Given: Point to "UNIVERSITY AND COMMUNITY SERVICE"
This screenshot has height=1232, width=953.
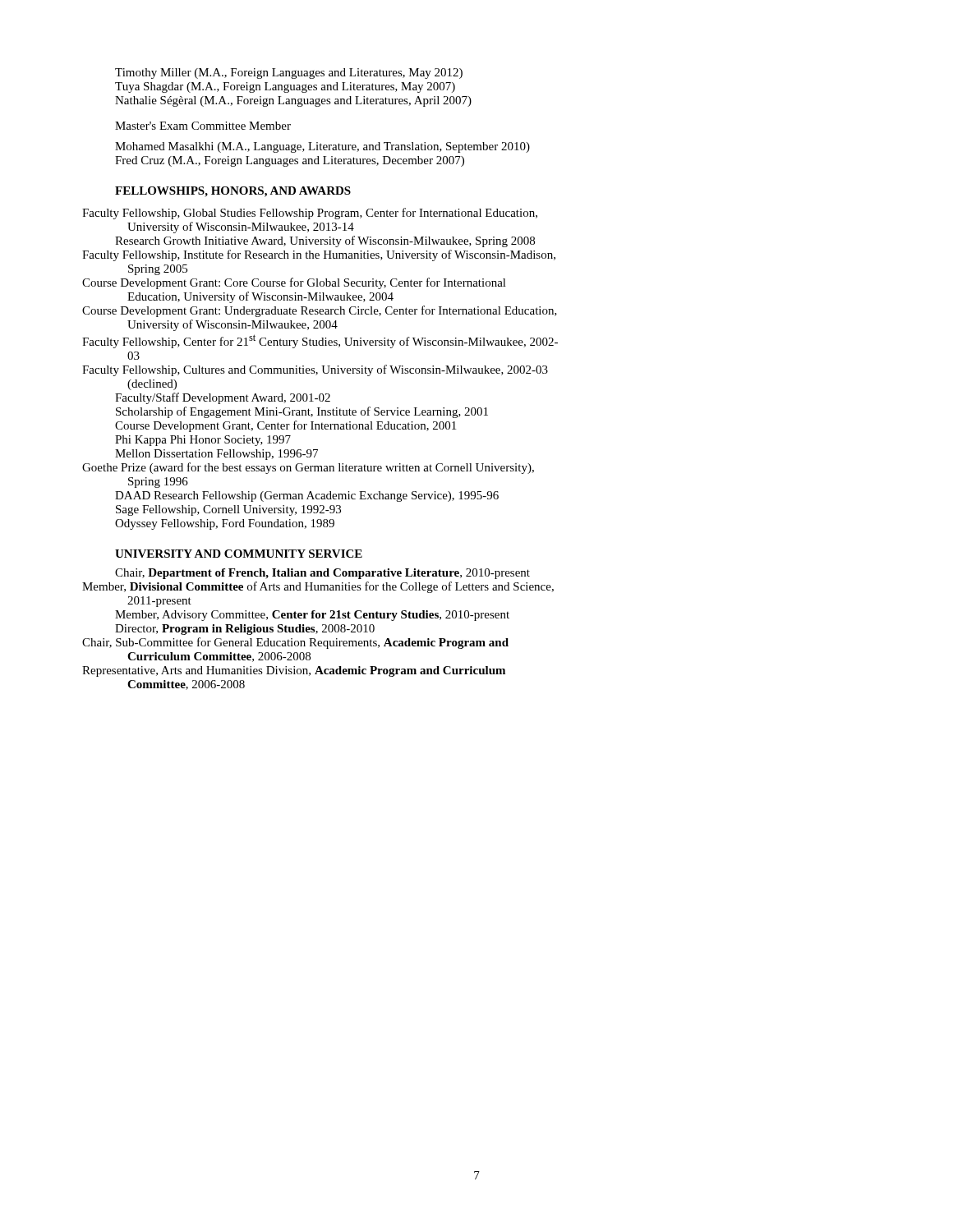Looking at the screenshot, I should [239, 554].
